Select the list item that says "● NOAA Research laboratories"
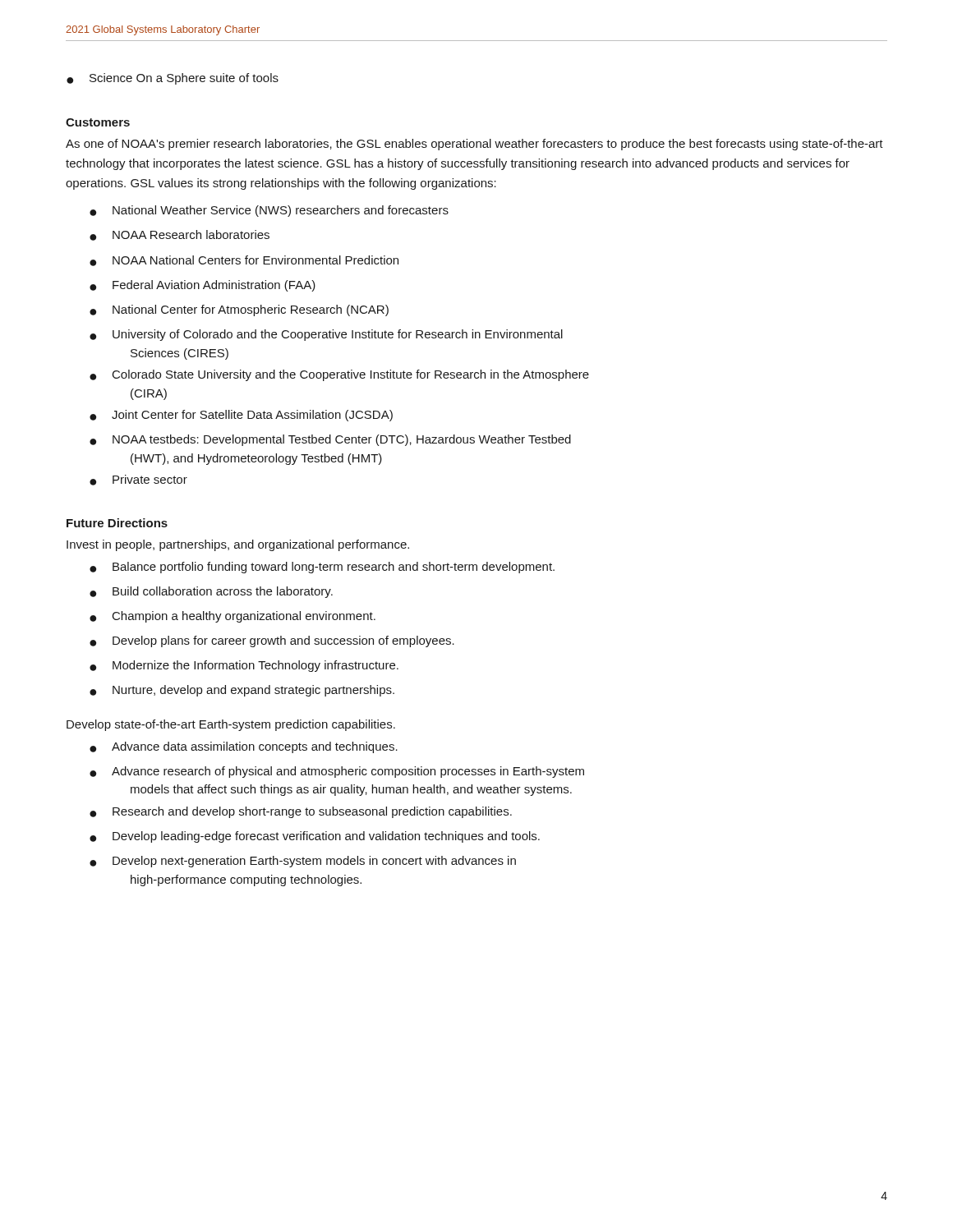953x1232 pixels. point(180,235)
